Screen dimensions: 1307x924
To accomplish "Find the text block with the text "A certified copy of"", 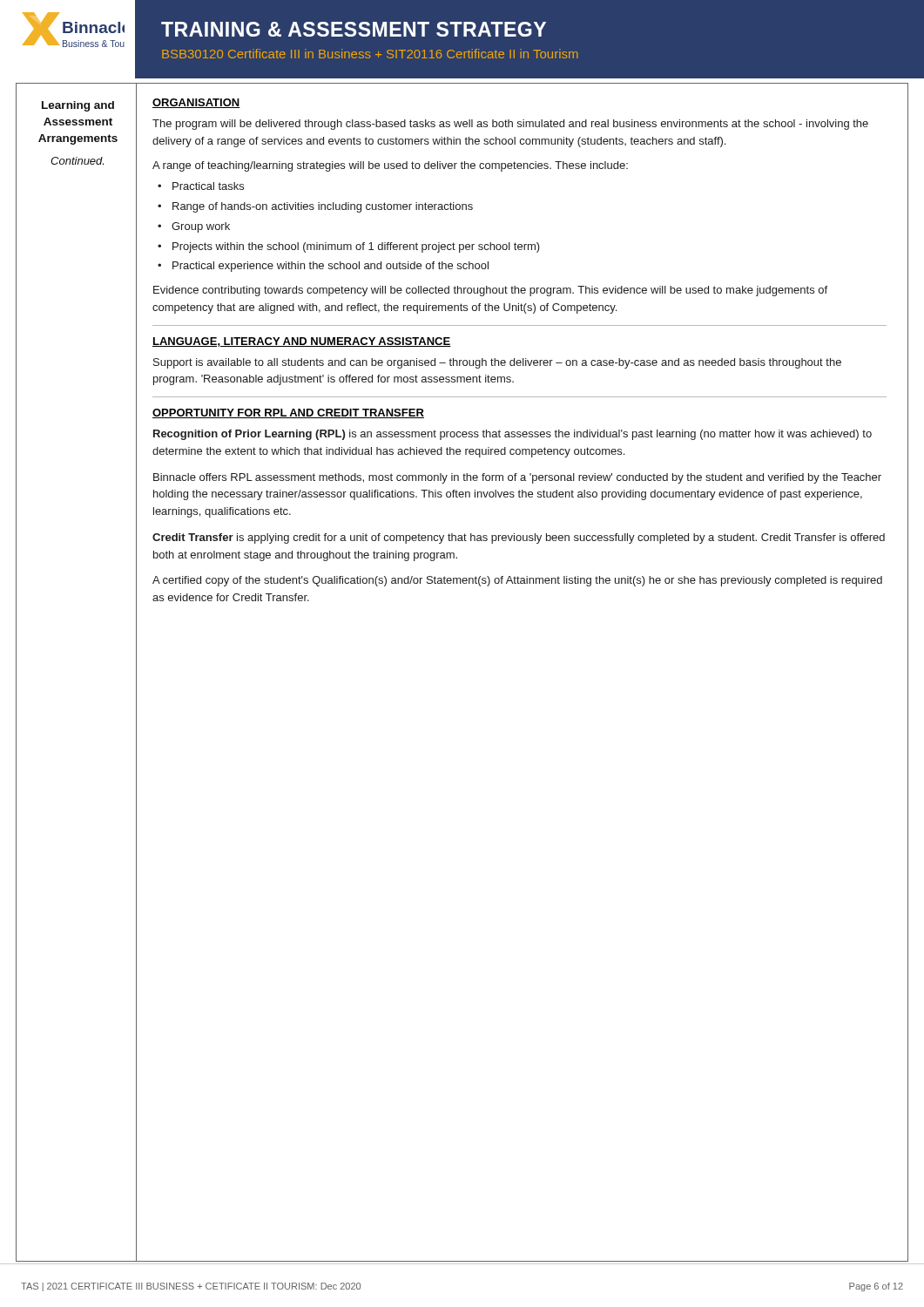I will click(517, 589).
